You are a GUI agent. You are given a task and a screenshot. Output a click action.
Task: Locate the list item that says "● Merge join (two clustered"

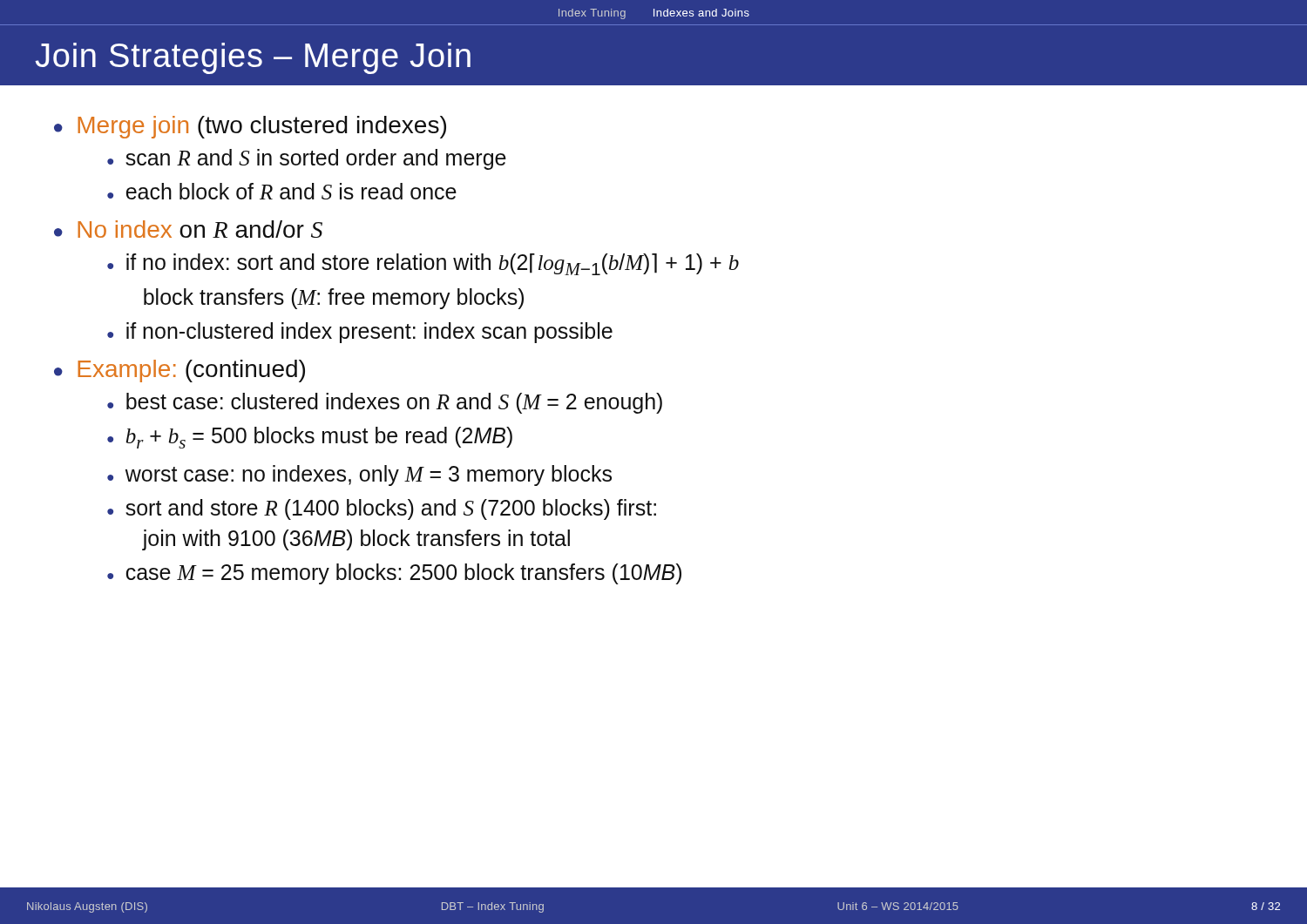click(x=250, y=125)
